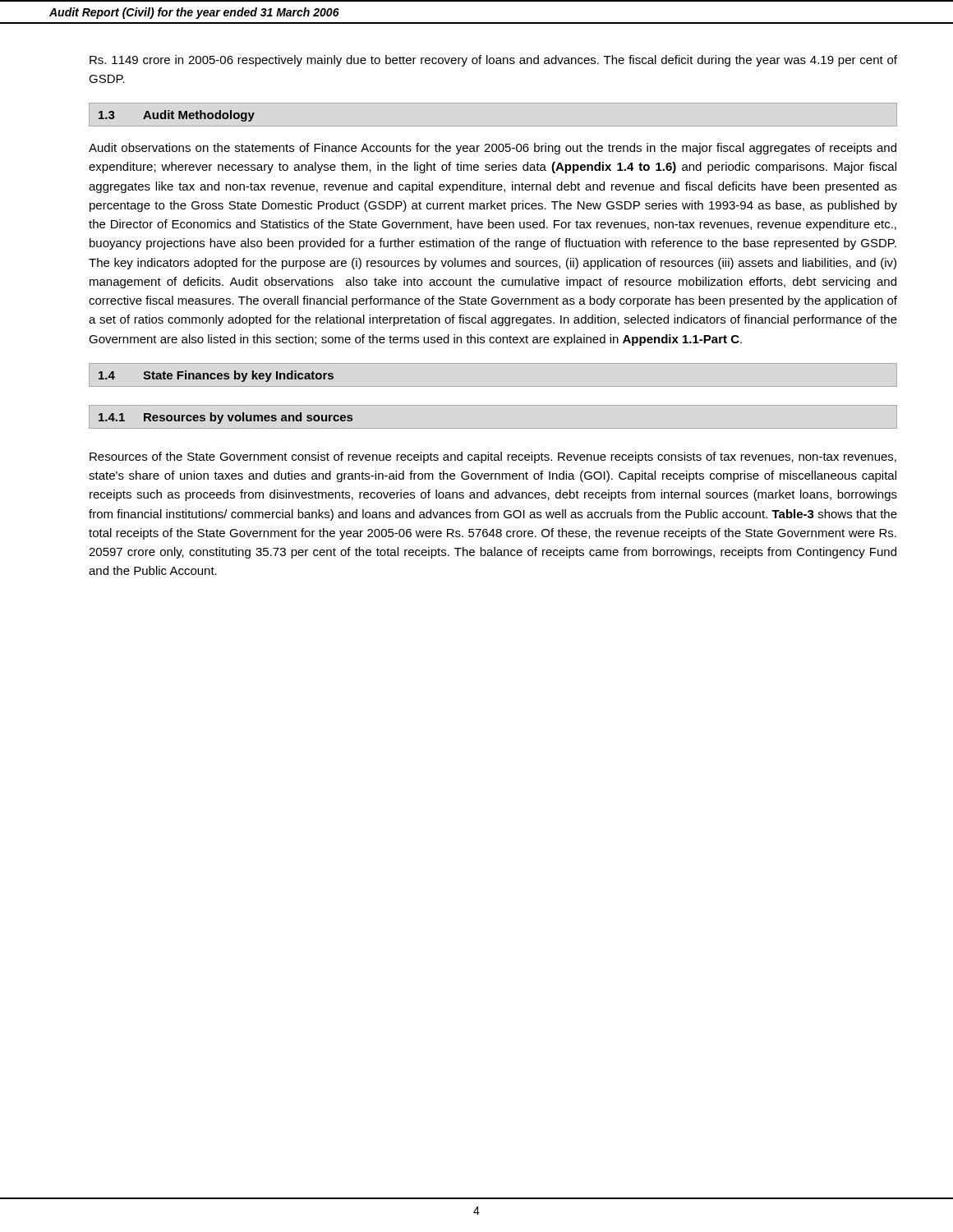
Task: Where is the passage that starts "Audit observations on"?
Action: point(493,243)
